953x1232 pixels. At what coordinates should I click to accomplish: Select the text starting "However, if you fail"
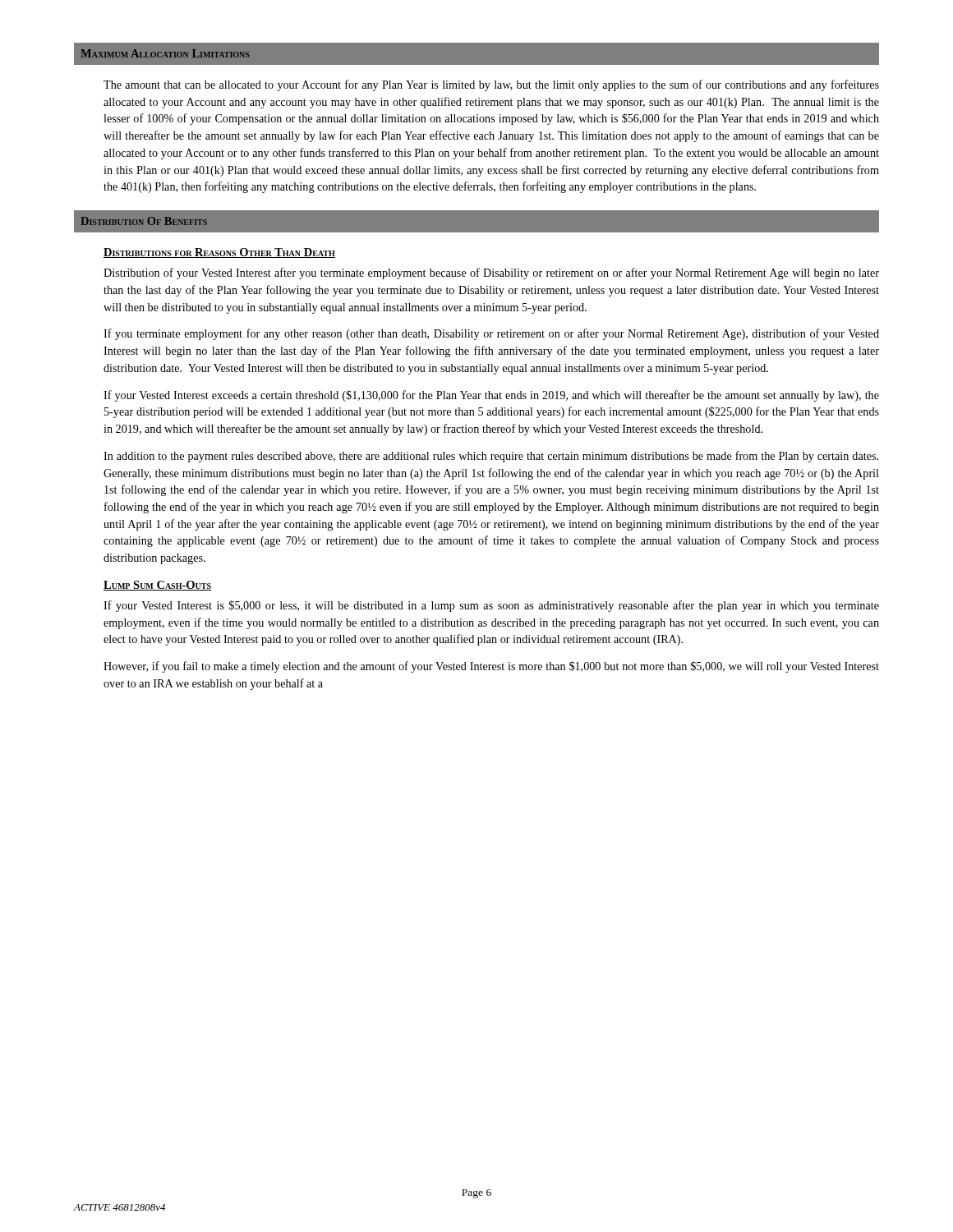[491, 675]
